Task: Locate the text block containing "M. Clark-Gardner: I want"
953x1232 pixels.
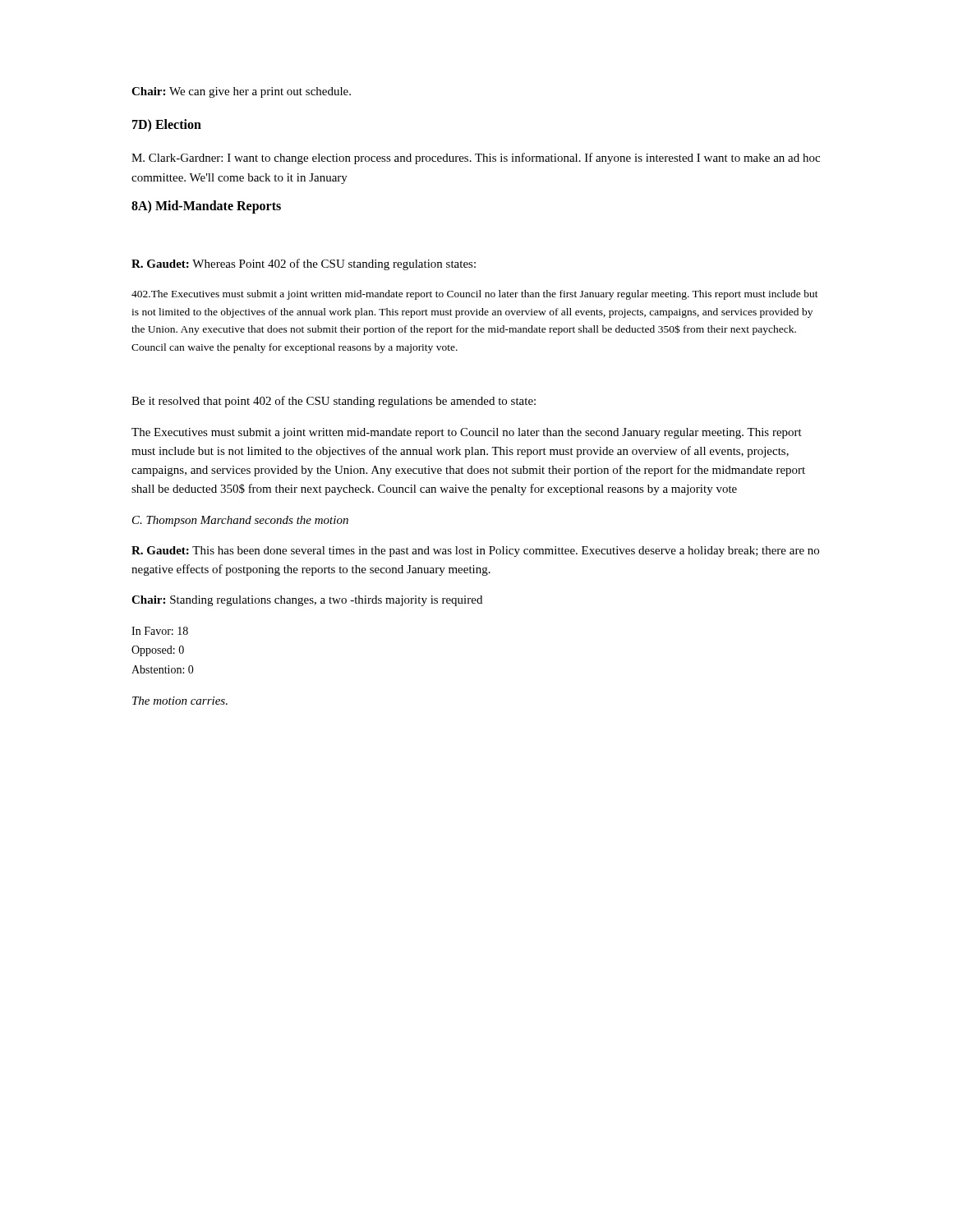Action: [x=476, y=167]
